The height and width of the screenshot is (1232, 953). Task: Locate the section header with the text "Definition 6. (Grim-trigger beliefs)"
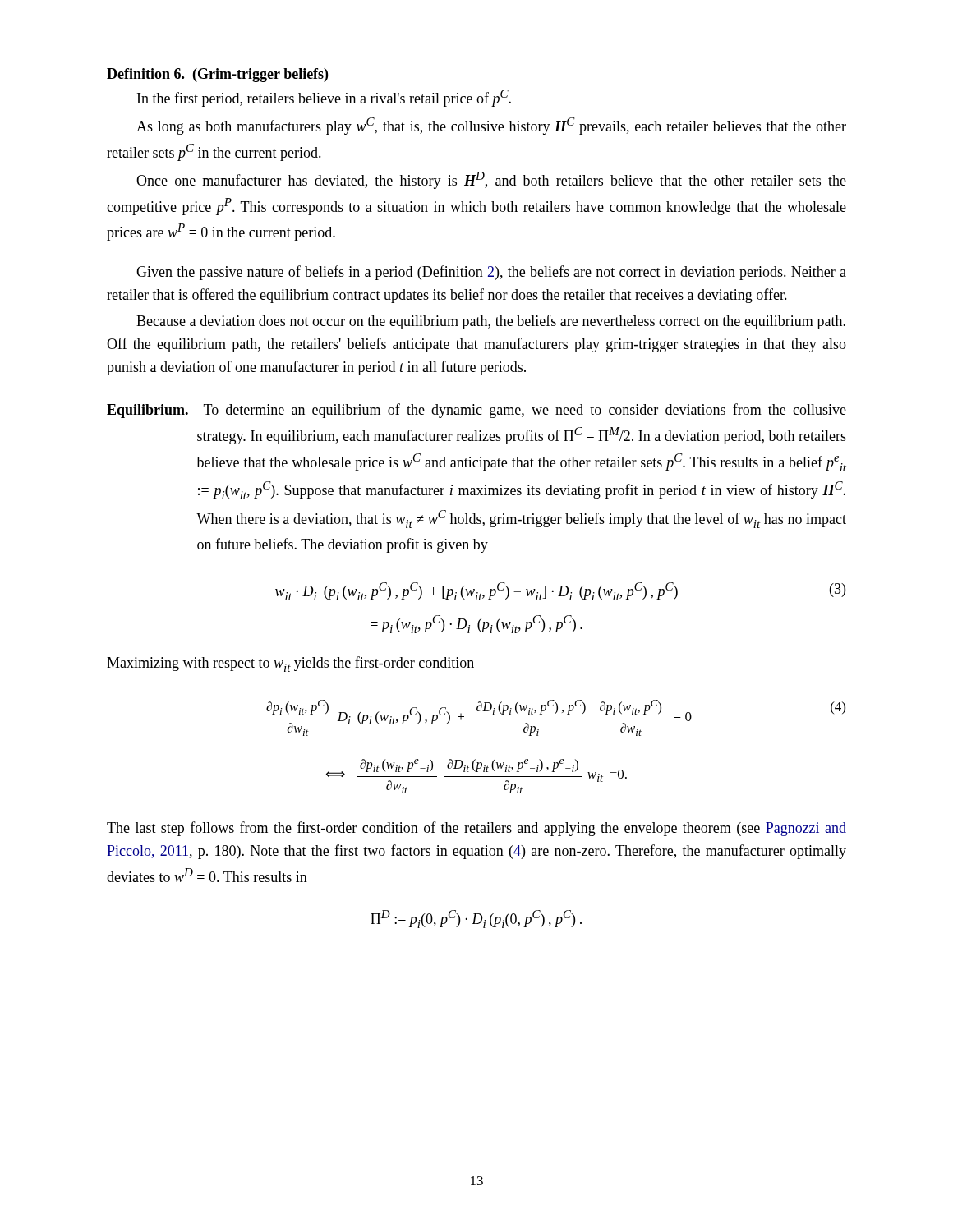(218, 74)
